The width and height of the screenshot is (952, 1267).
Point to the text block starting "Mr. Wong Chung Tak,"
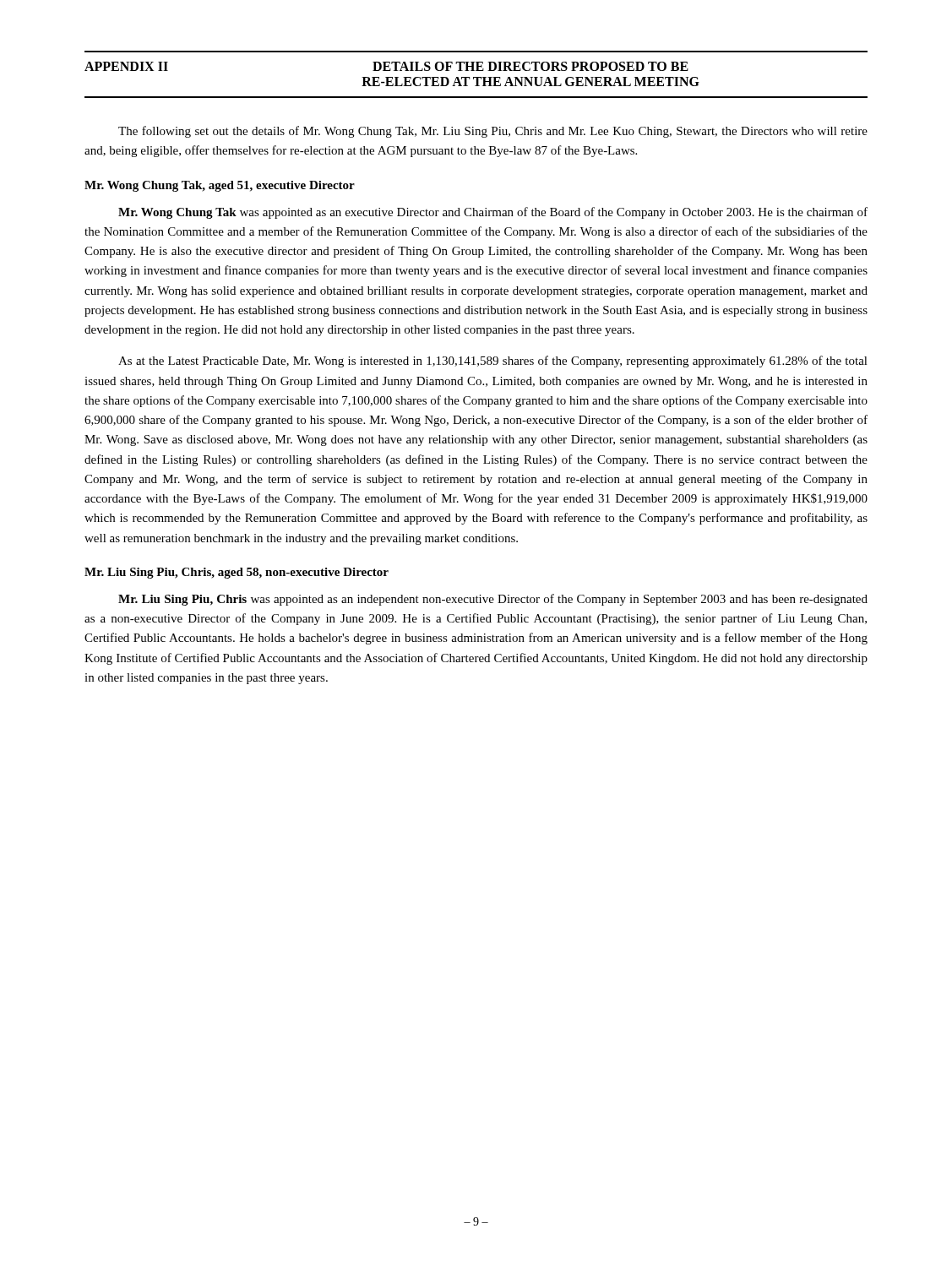click(x=219, y=185)
